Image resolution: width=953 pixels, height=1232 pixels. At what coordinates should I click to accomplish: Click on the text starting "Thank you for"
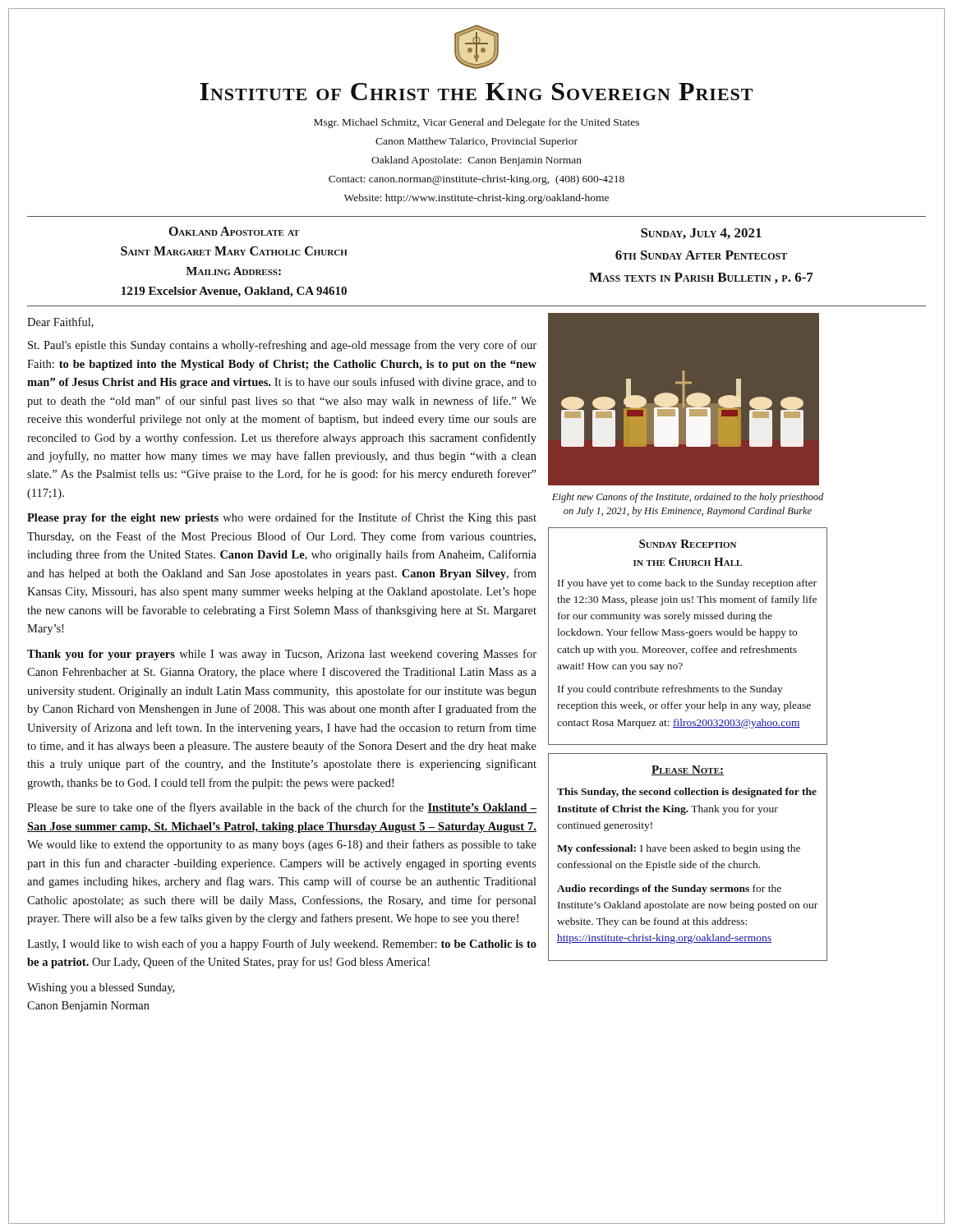282,718
